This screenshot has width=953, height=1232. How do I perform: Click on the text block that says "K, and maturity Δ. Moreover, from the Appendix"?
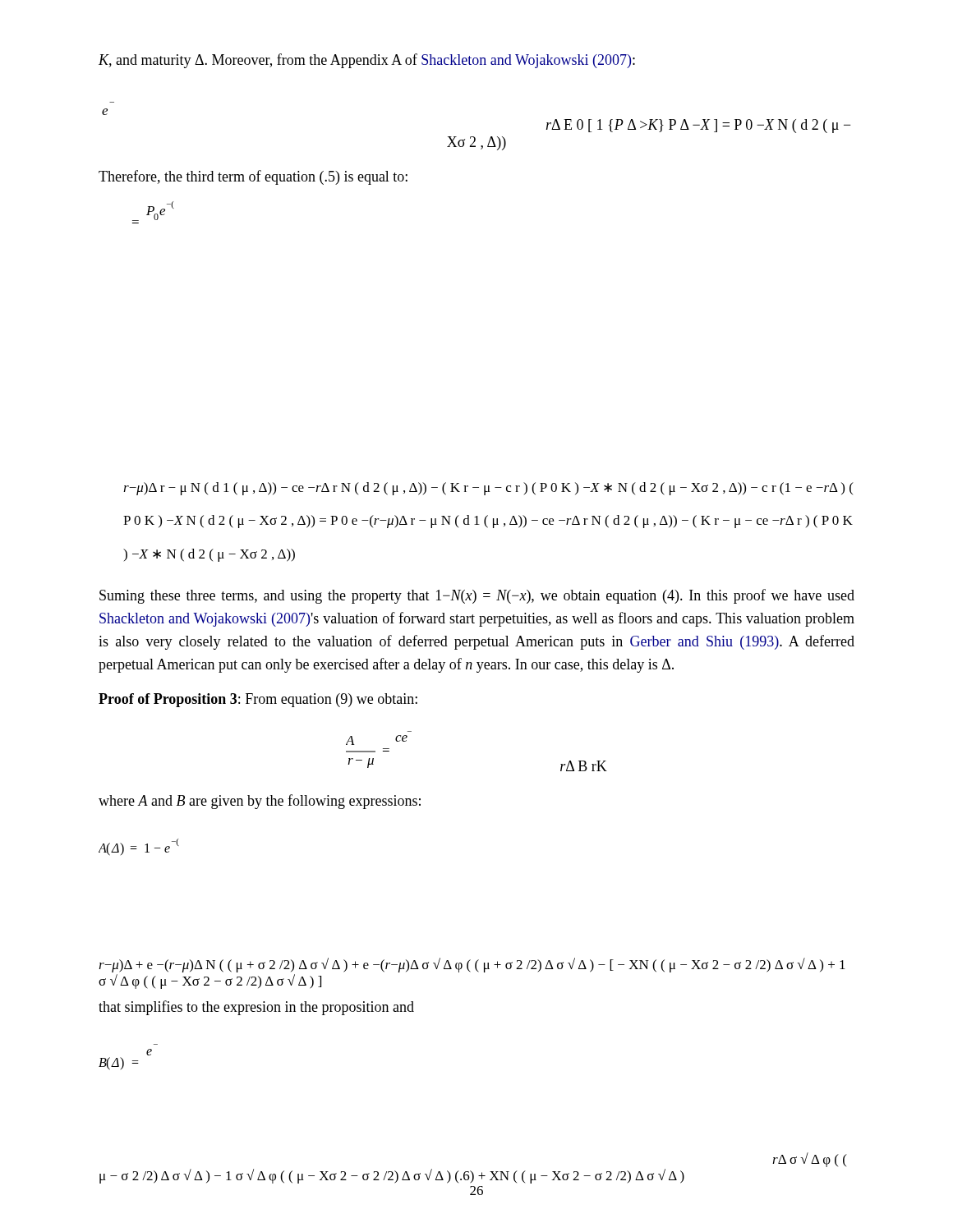click(x=367, y=60)
